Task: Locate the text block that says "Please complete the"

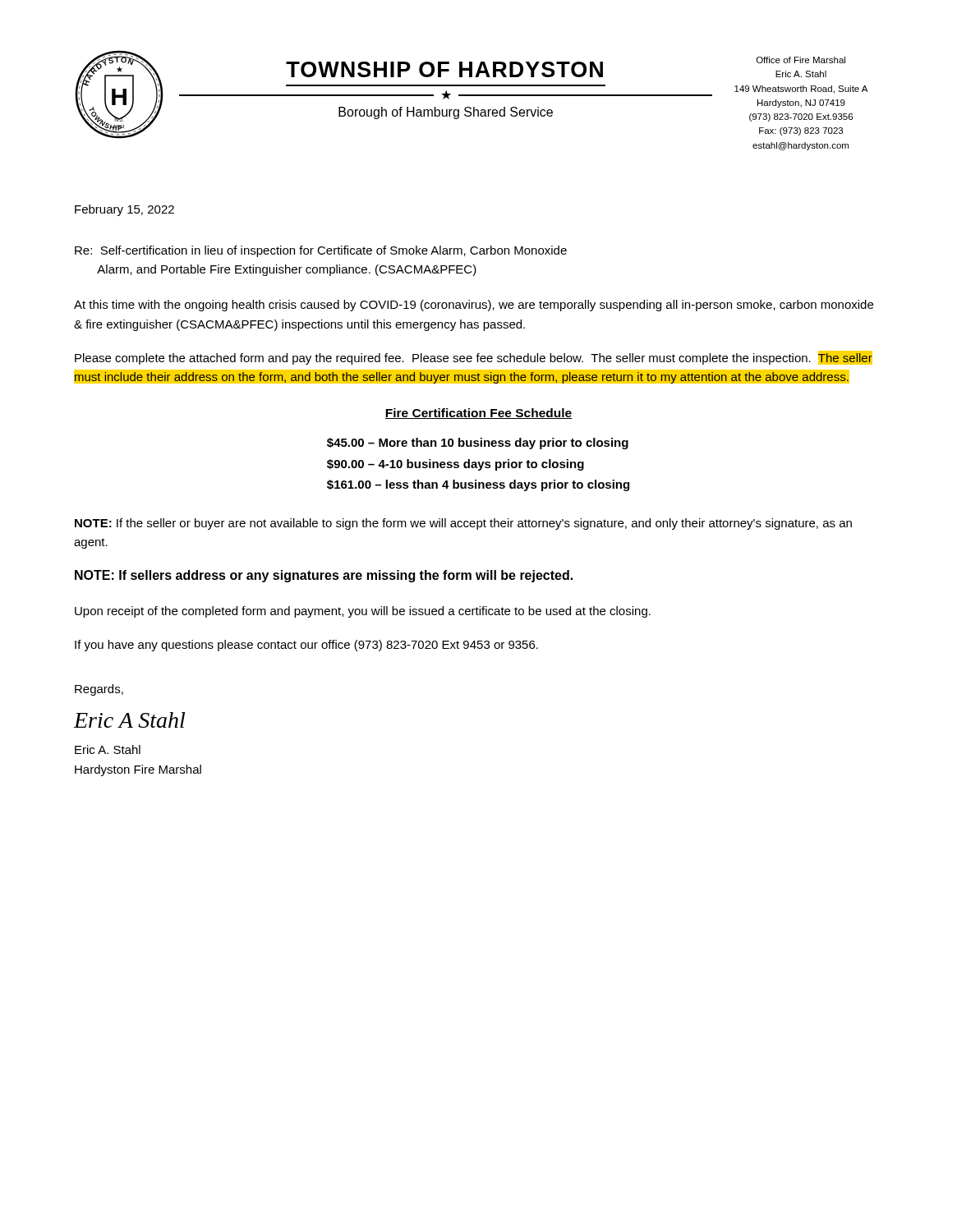Action: point(473,367)
